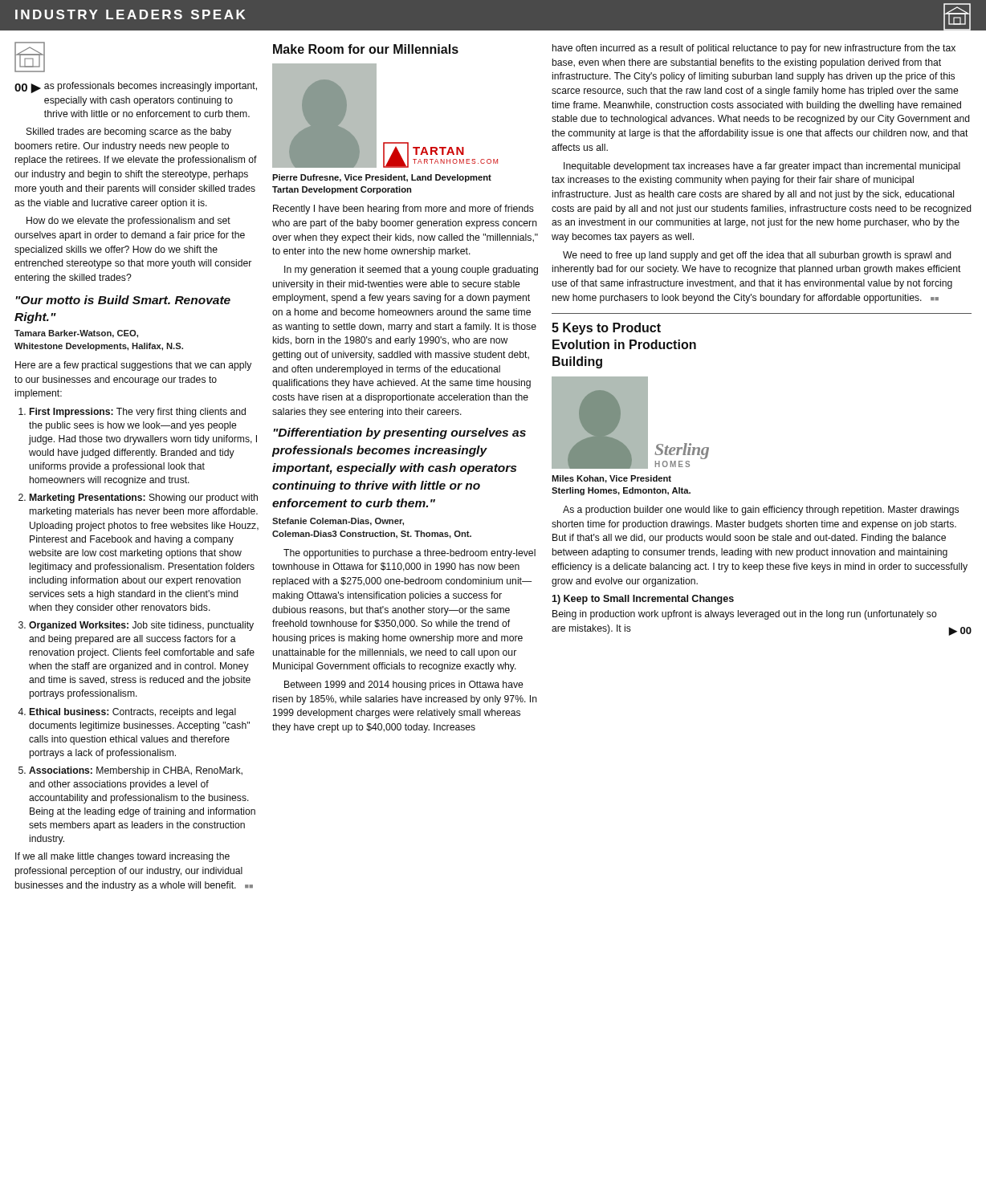Navigate to the text starting "Being in production work upfront is always leveraged"

click(744, 621)
